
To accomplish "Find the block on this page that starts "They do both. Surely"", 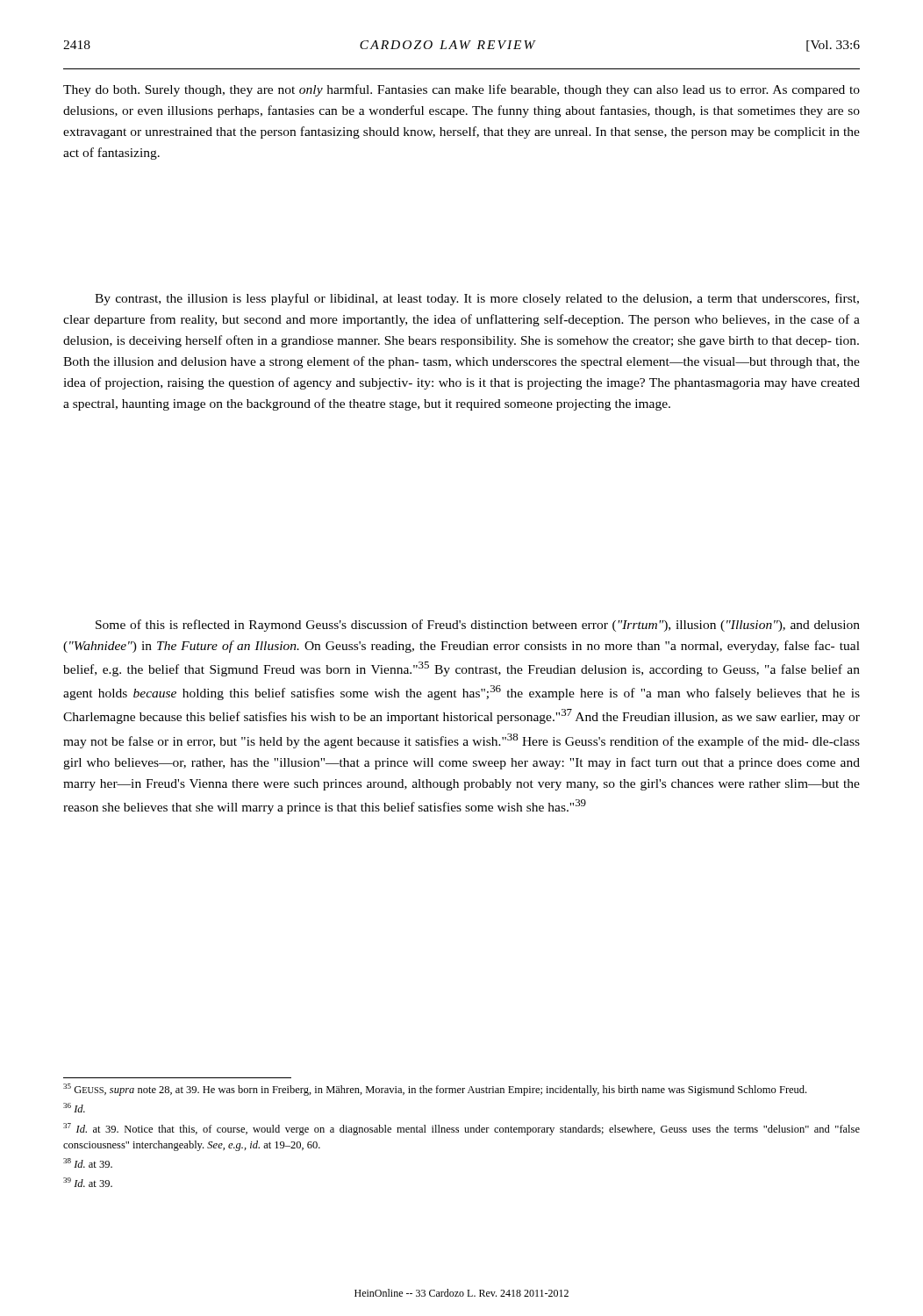I will tap(462, 121).
